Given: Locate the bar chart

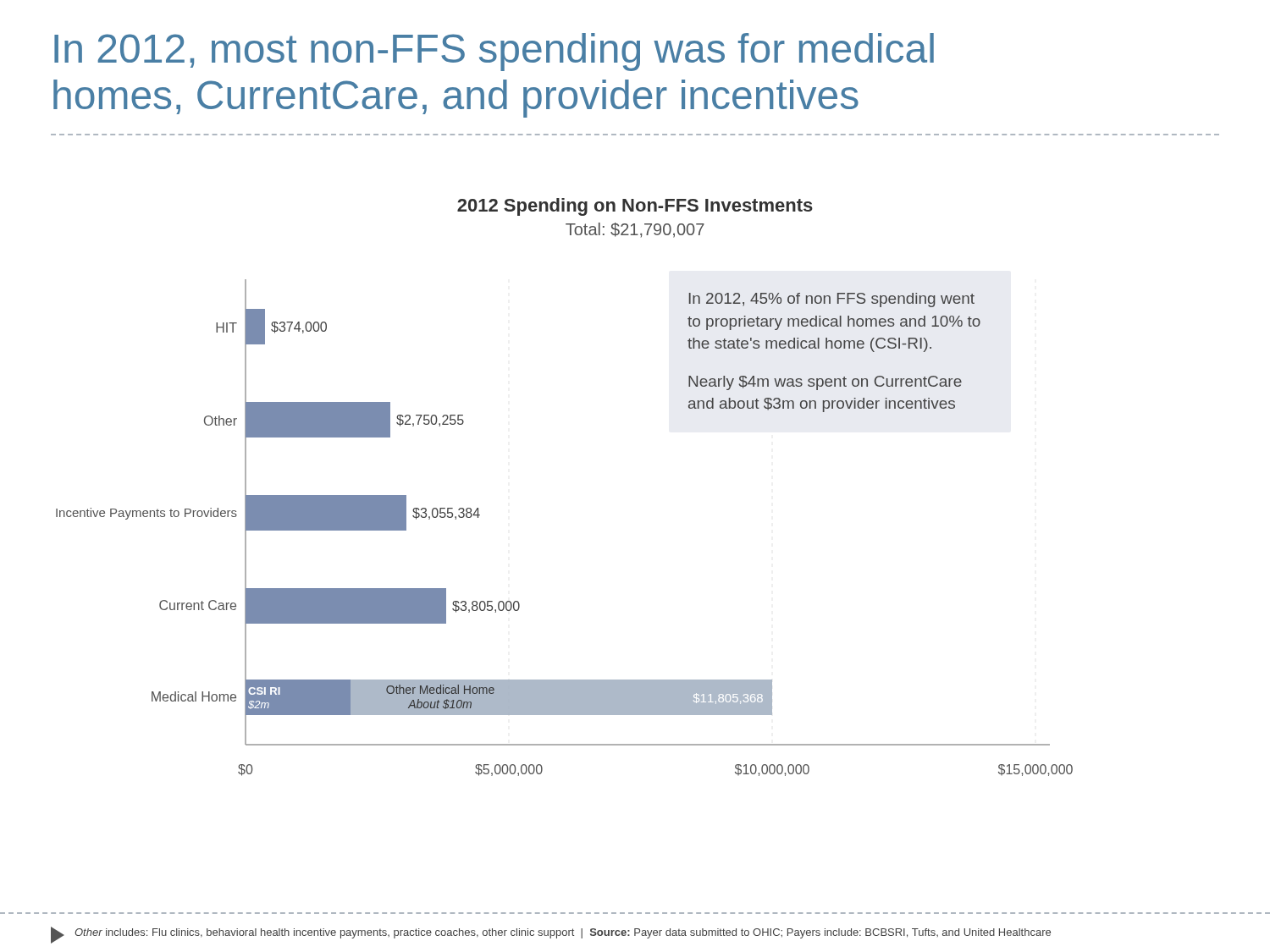Looking at the screenshot, I should pos(635,542).
